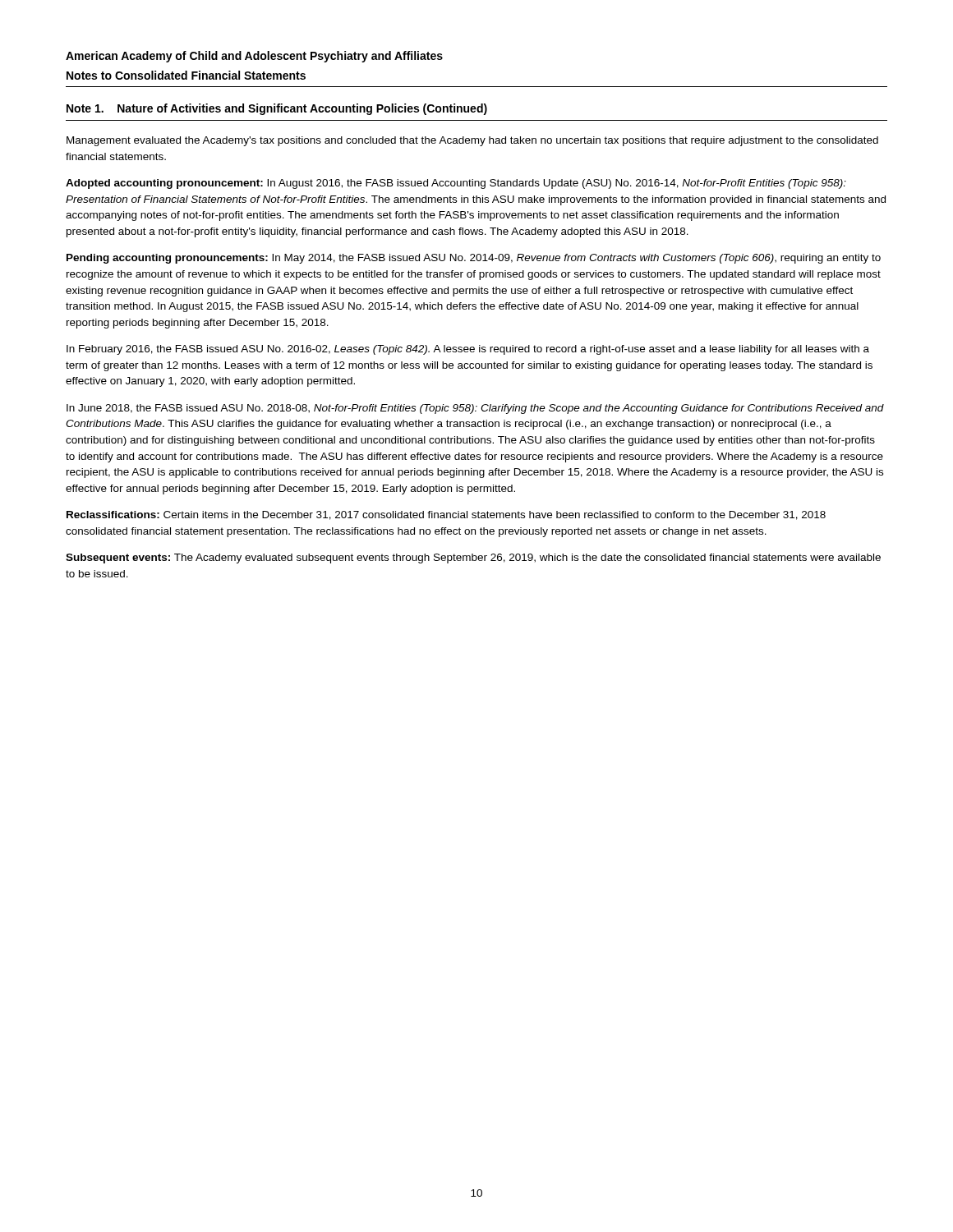Where is the passage that starts "Management evaluated the Academy's tax positions and concluded"?

tap(472, 148)
